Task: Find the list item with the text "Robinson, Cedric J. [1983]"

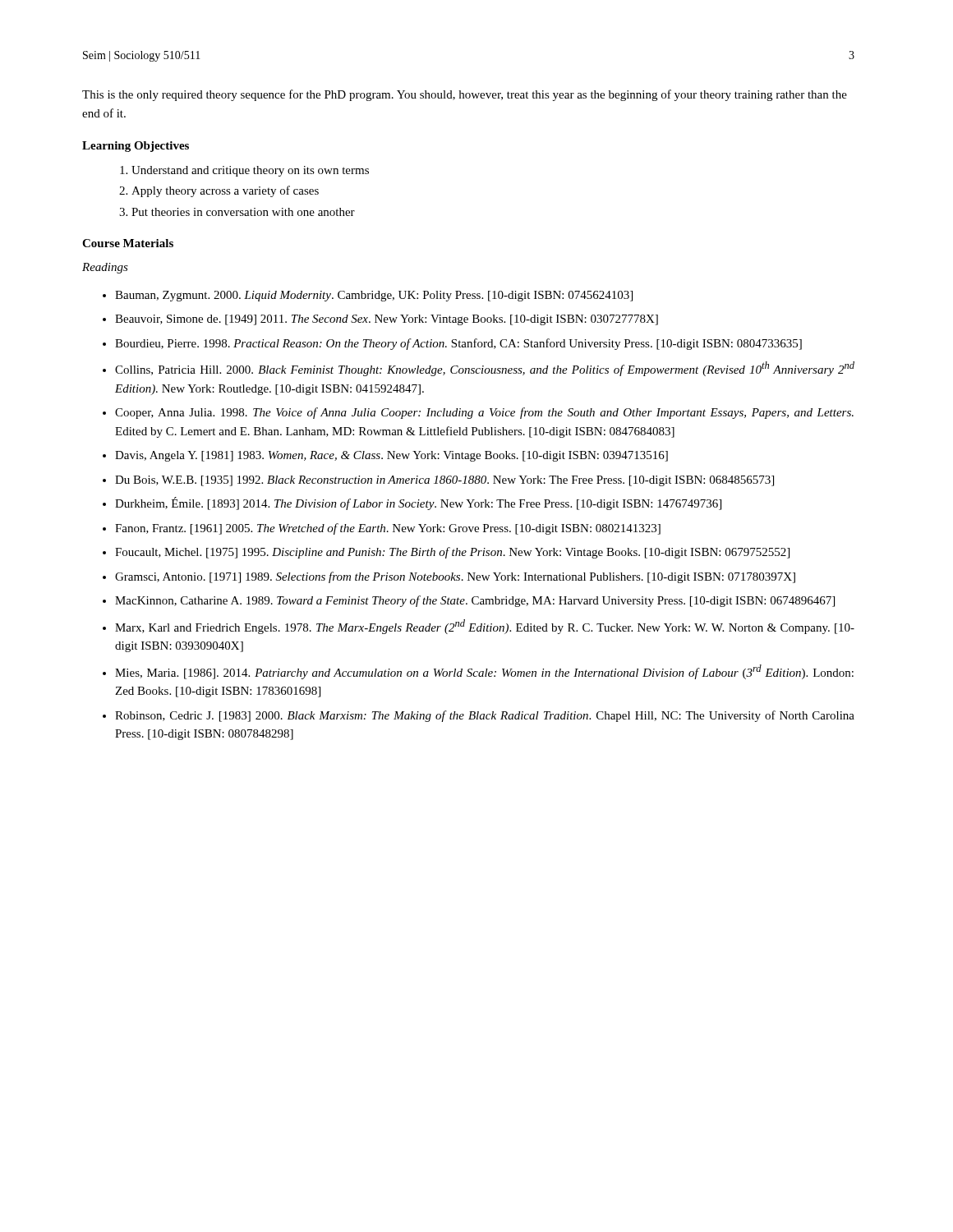Action: (x=485, y=724)
